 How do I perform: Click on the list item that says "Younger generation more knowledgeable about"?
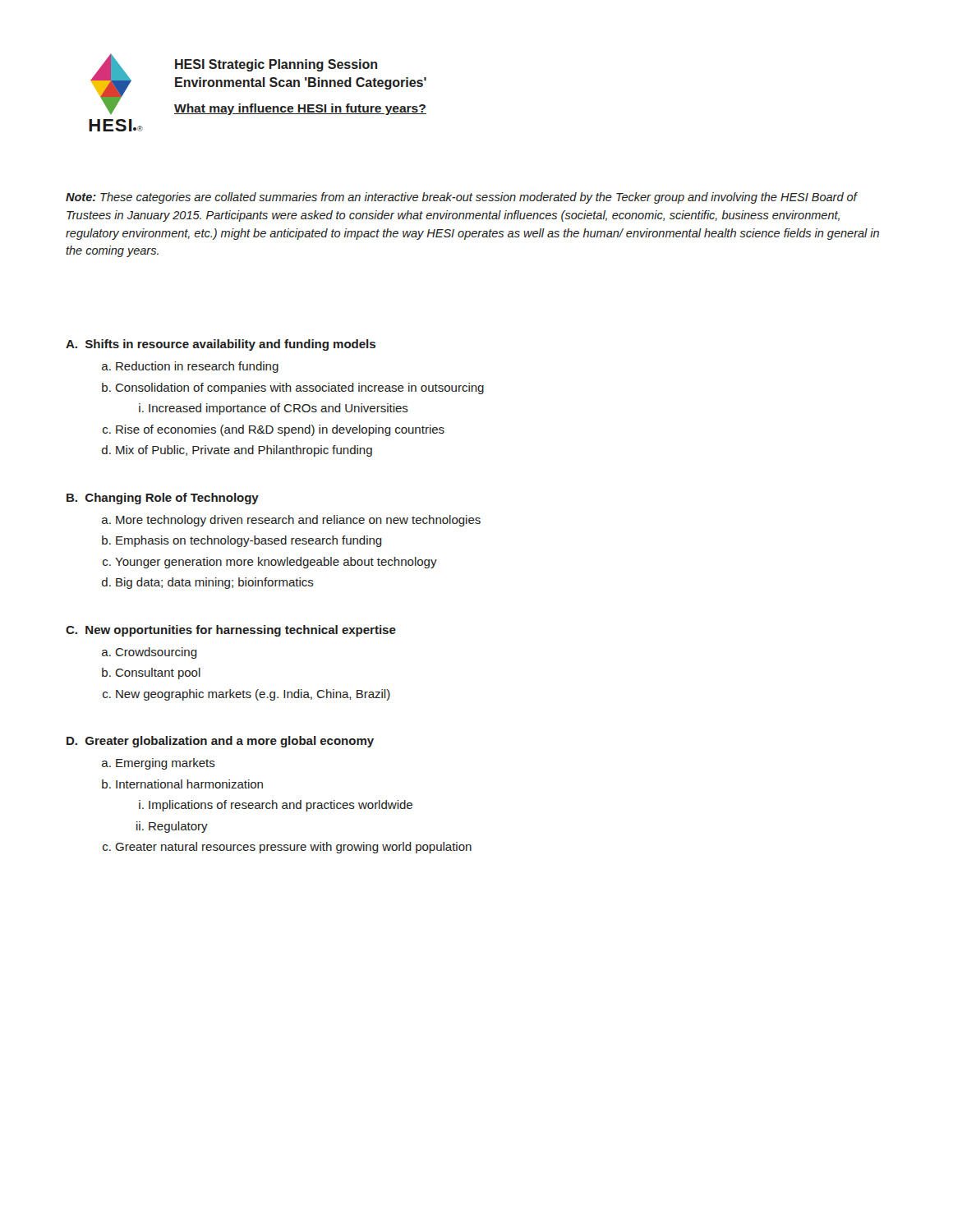[x=276, y=561]
